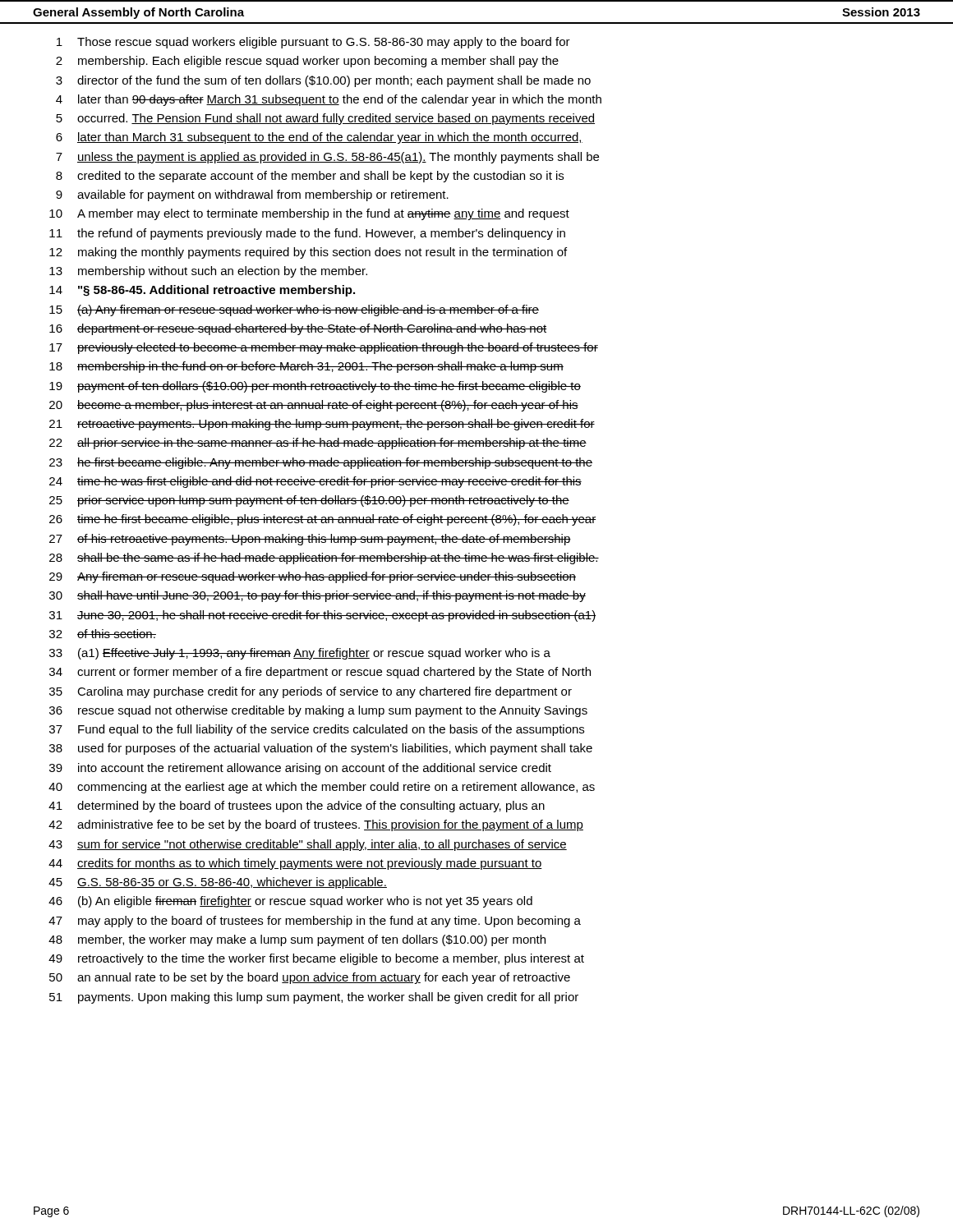Find the text block containing "33 (a1) Effective July 1, 1993,"
Viewport: 953px width, 1232px height.
(x=476, y=767)
